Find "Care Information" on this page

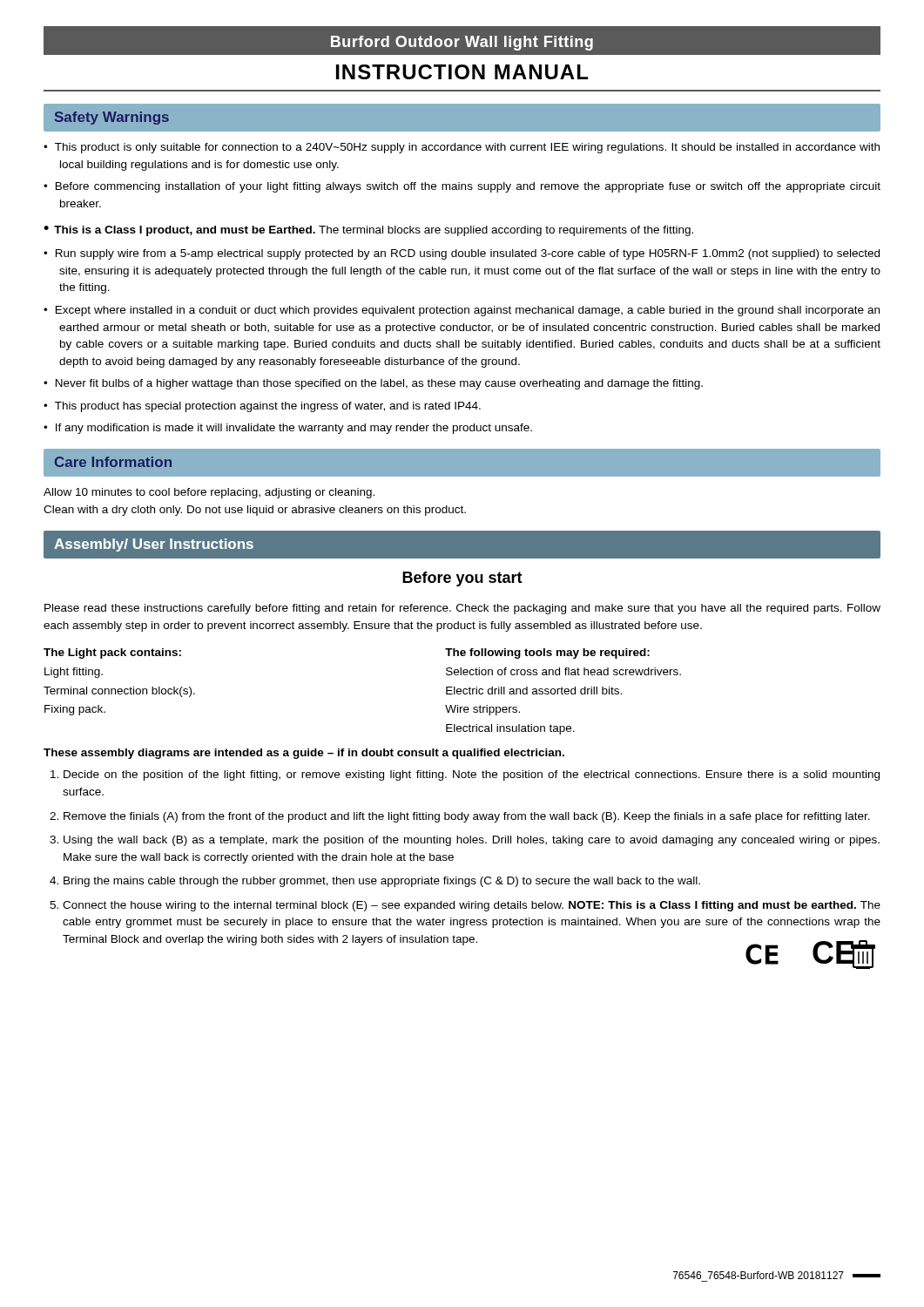462,463
